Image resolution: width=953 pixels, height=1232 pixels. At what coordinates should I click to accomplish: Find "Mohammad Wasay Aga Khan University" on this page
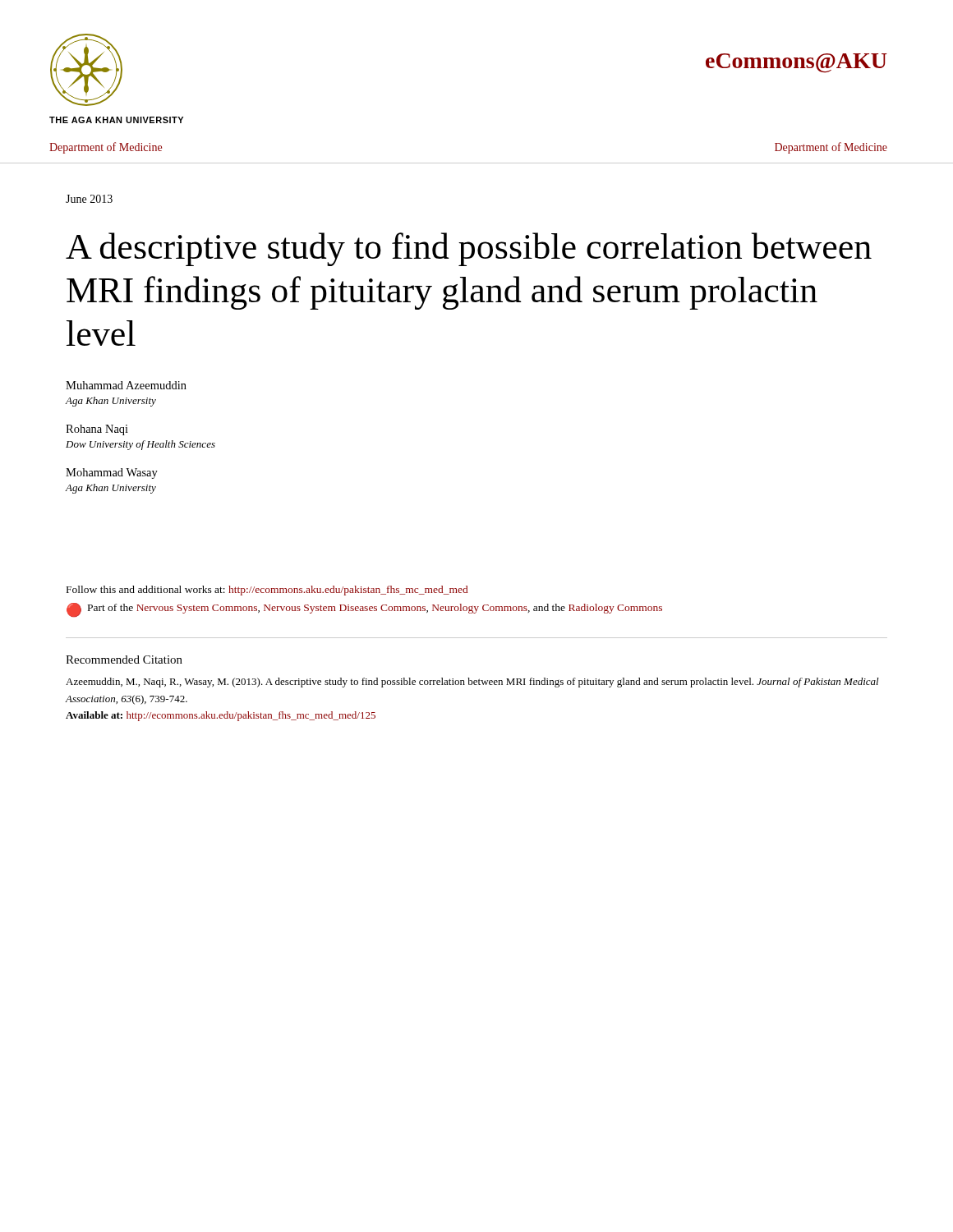[x=112, y=473]
